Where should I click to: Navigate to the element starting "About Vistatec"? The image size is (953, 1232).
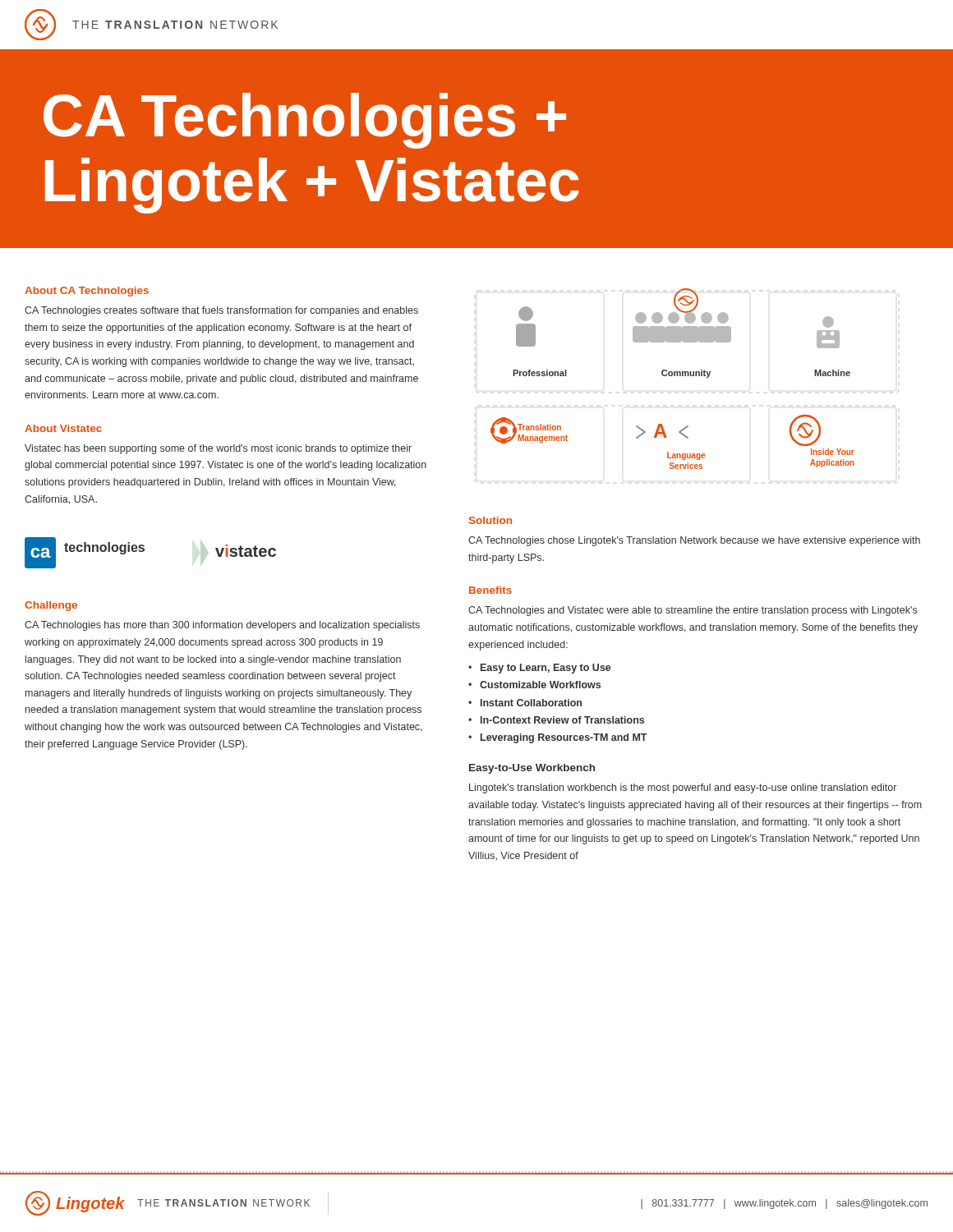pos(63,428)
